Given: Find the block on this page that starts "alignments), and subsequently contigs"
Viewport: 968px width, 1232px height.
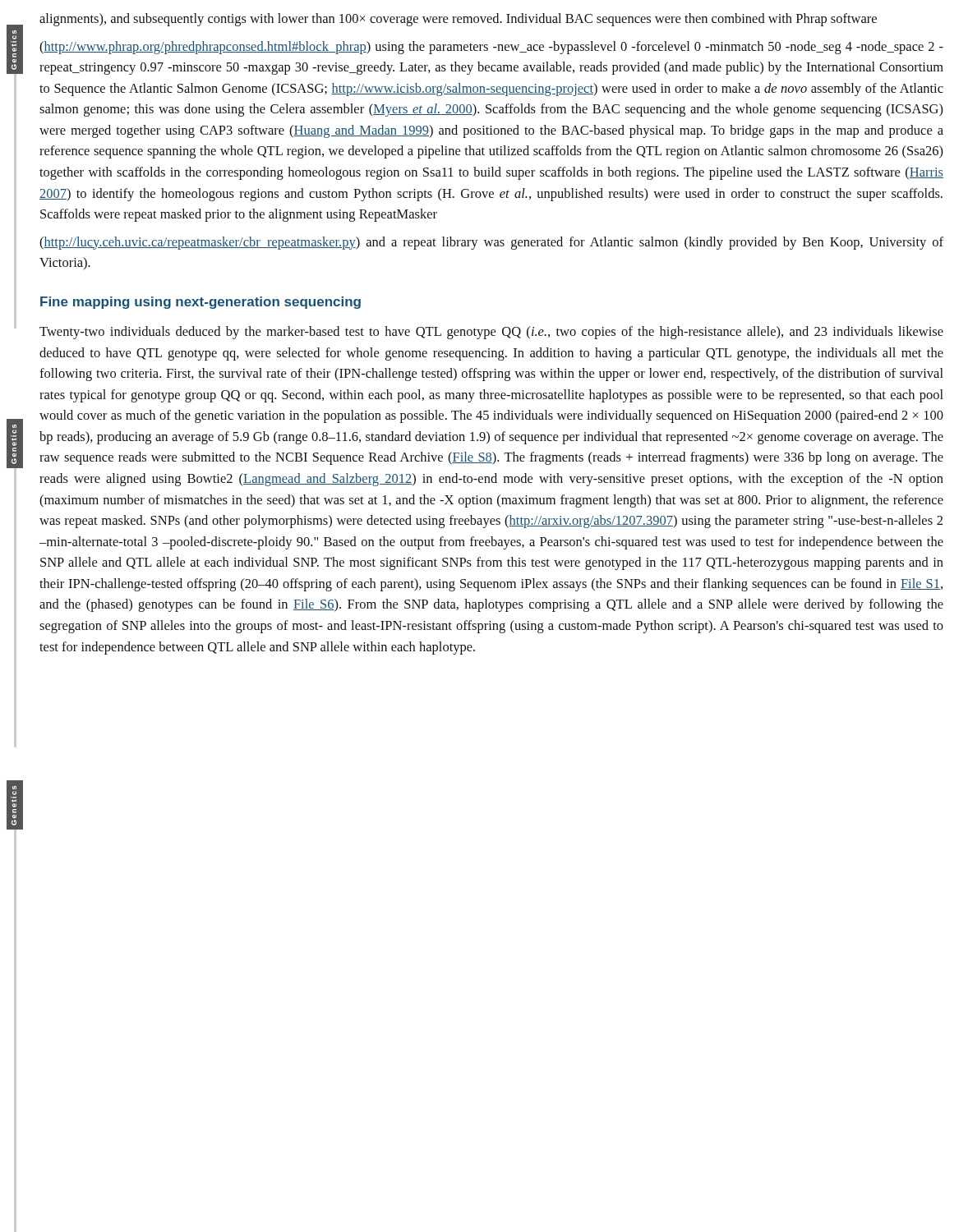Looking at the screenshot, I should pyautogui.click(x=491, y=141).
